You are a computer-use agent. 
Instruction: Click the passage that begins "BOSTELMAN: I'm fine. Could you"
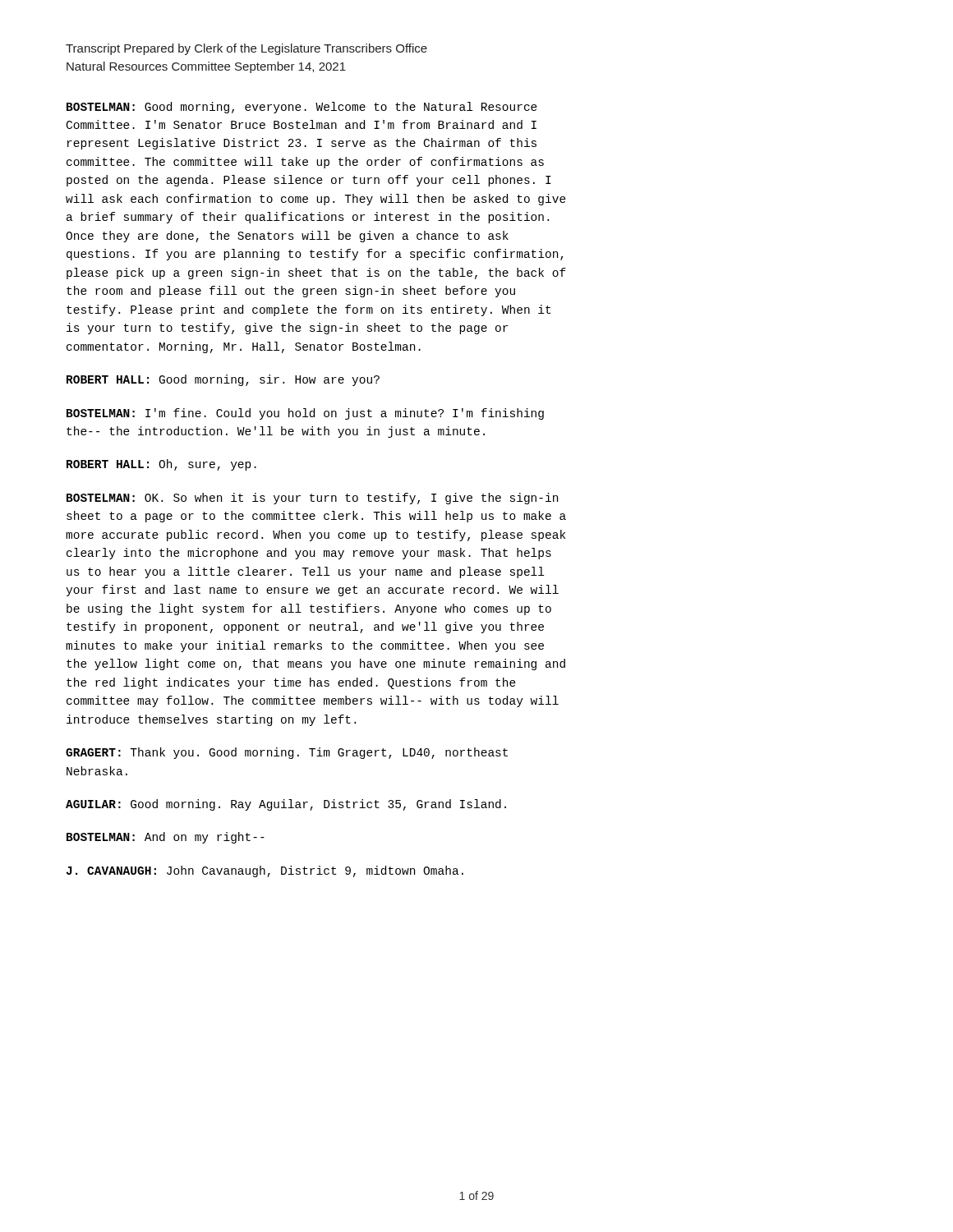pyautogui.click(x=305, y=423)
